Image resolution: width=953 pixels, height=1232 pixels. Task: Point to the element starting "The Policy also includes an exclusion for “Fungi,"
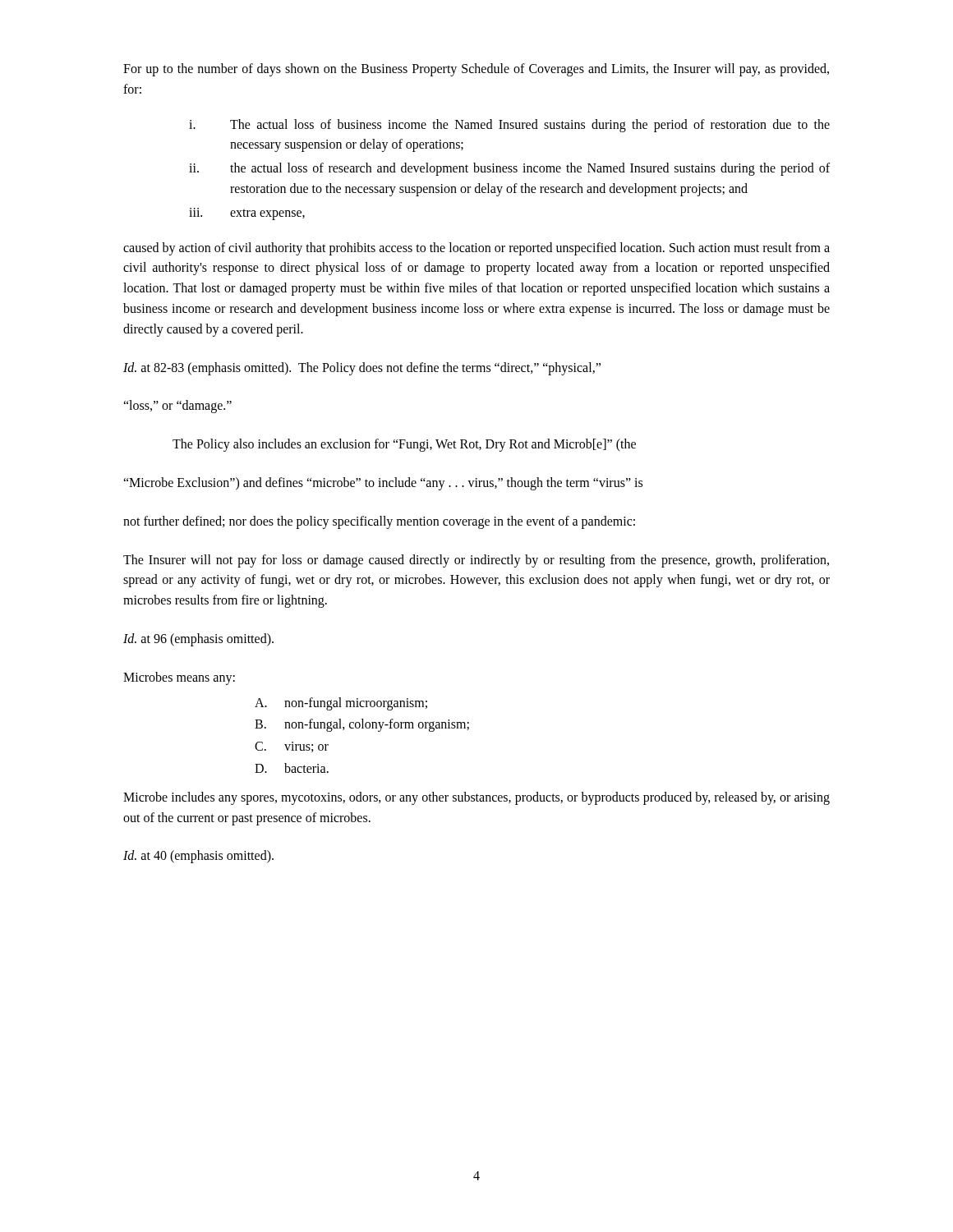(x=476, y=445)
